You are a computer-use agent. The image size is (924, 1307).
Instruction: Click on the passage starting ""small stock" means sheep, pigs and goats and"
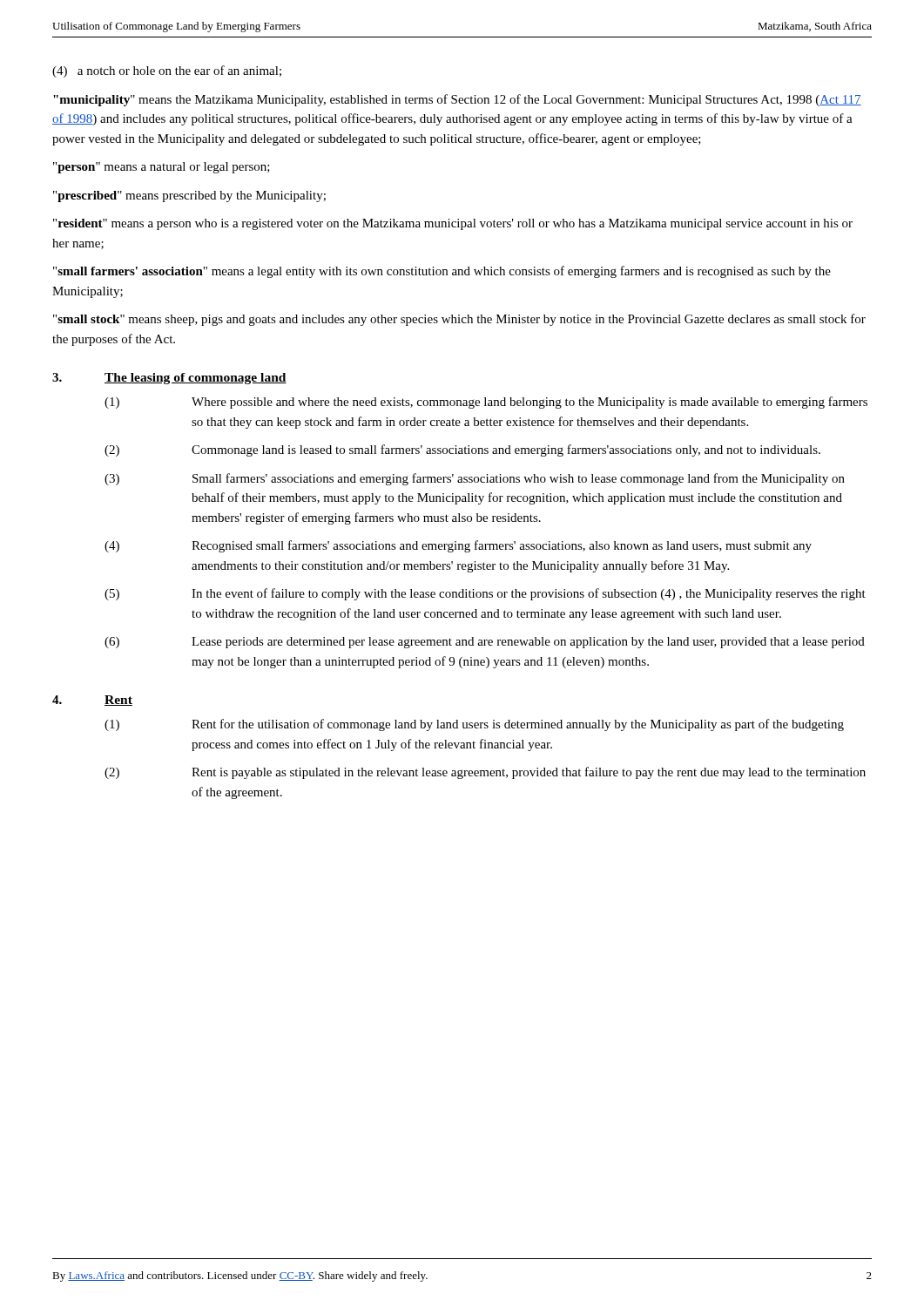pyautogui.click(x=462, y=329)
